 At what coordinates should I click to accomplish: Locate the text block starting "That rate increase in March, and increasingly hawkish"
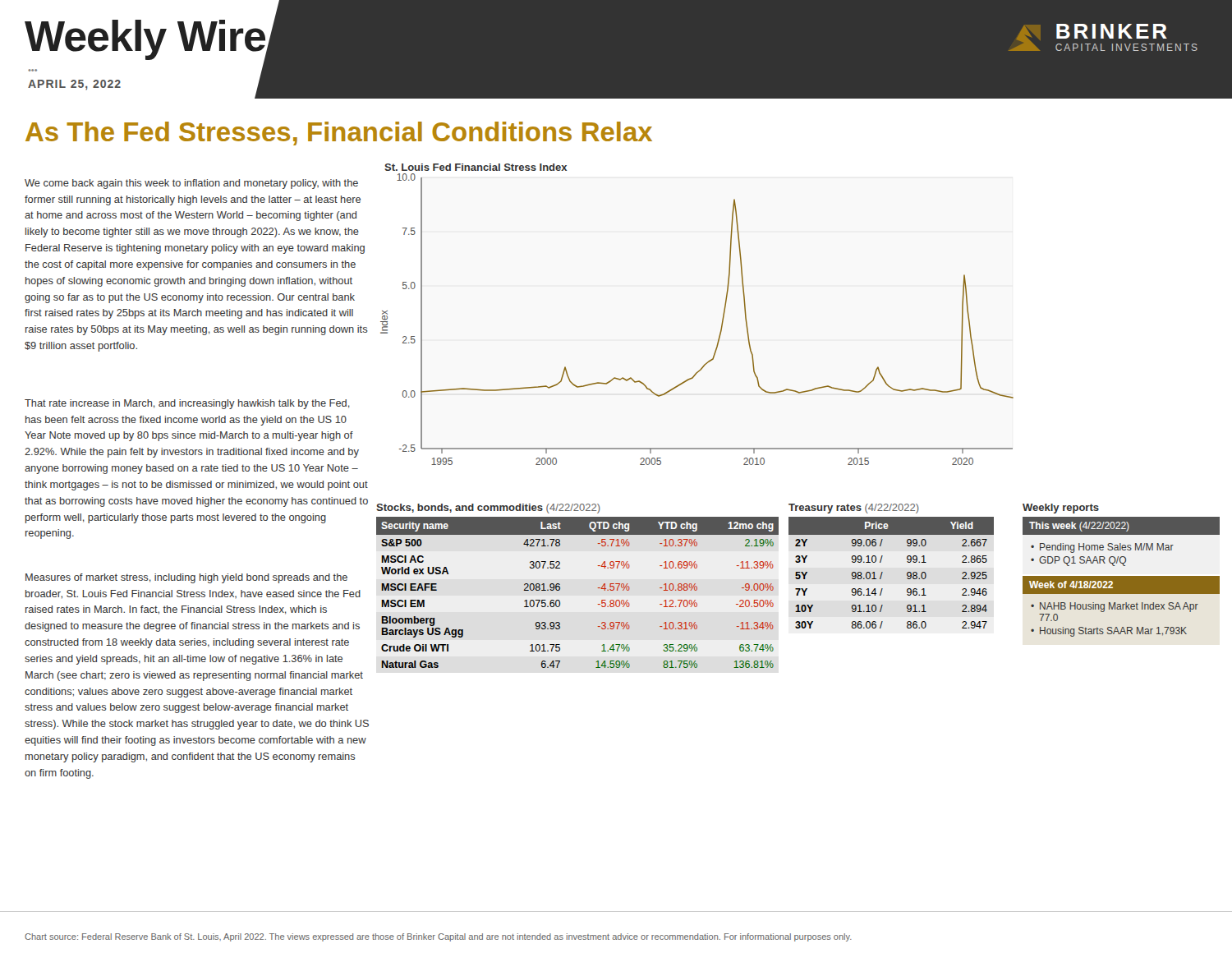click(197, 468)
